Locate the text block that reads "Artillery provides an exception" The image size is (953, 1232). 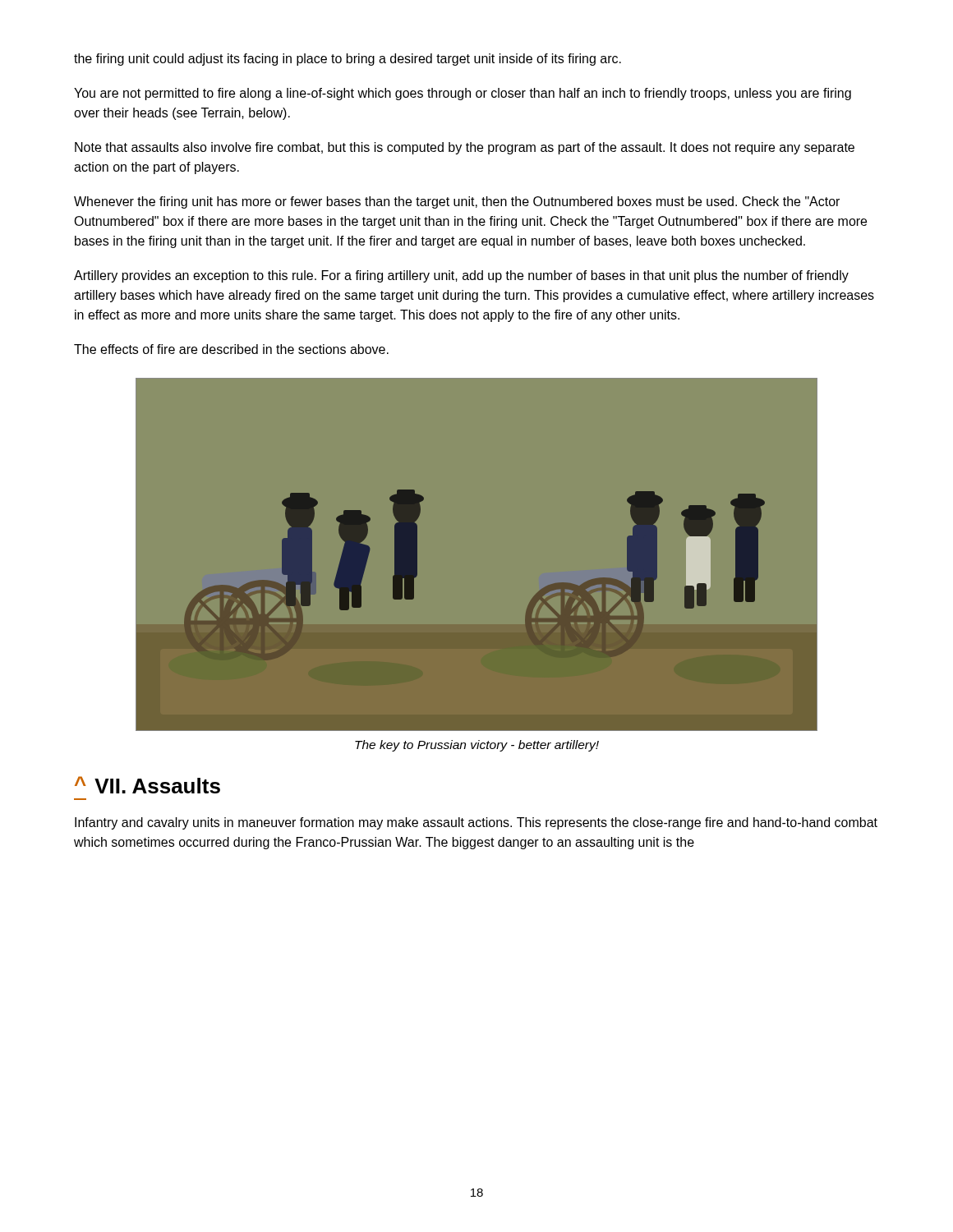[474, 295]
